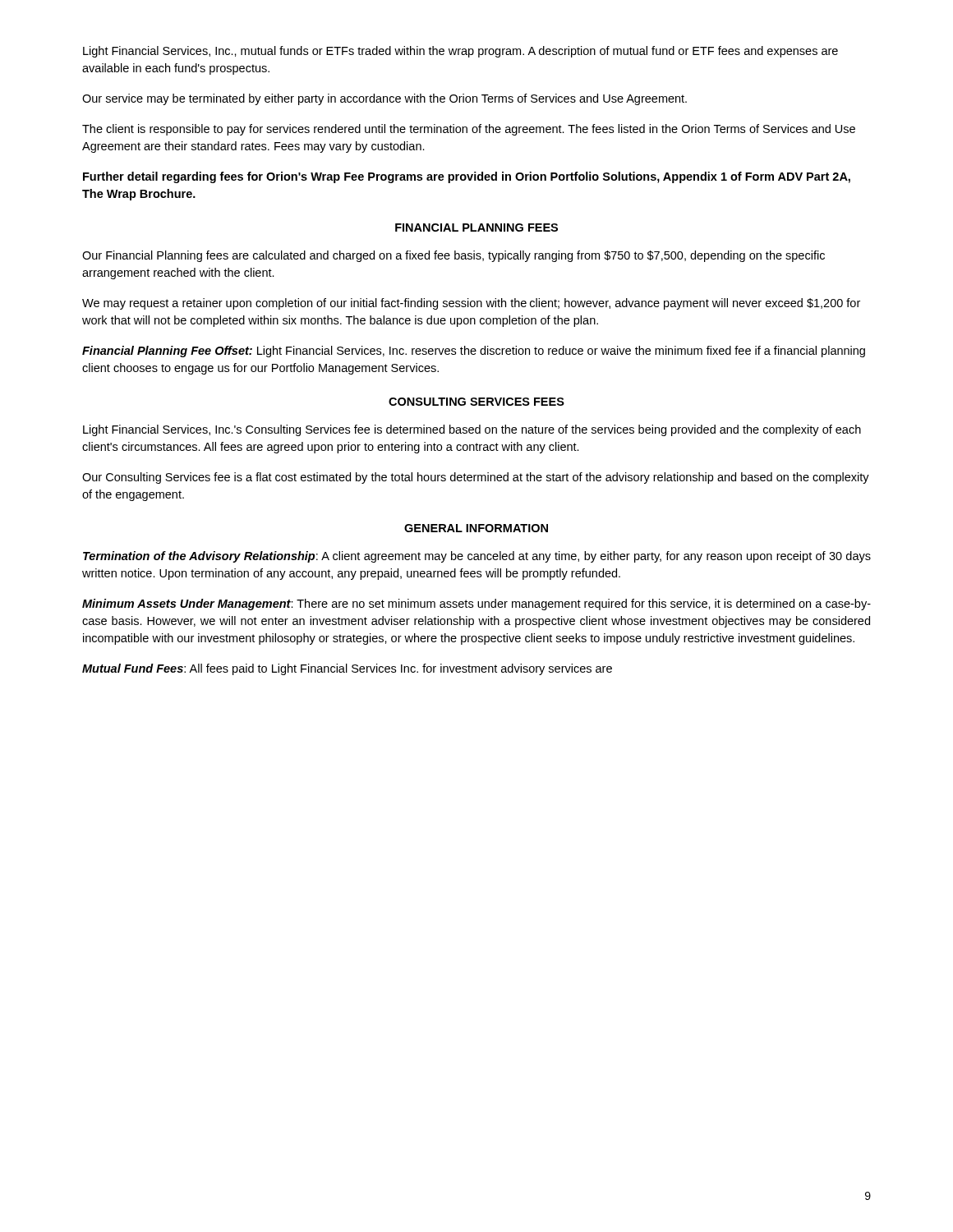Navigate to the region starting "FINANCIAL PLANNING FEES"

(476, 228)
